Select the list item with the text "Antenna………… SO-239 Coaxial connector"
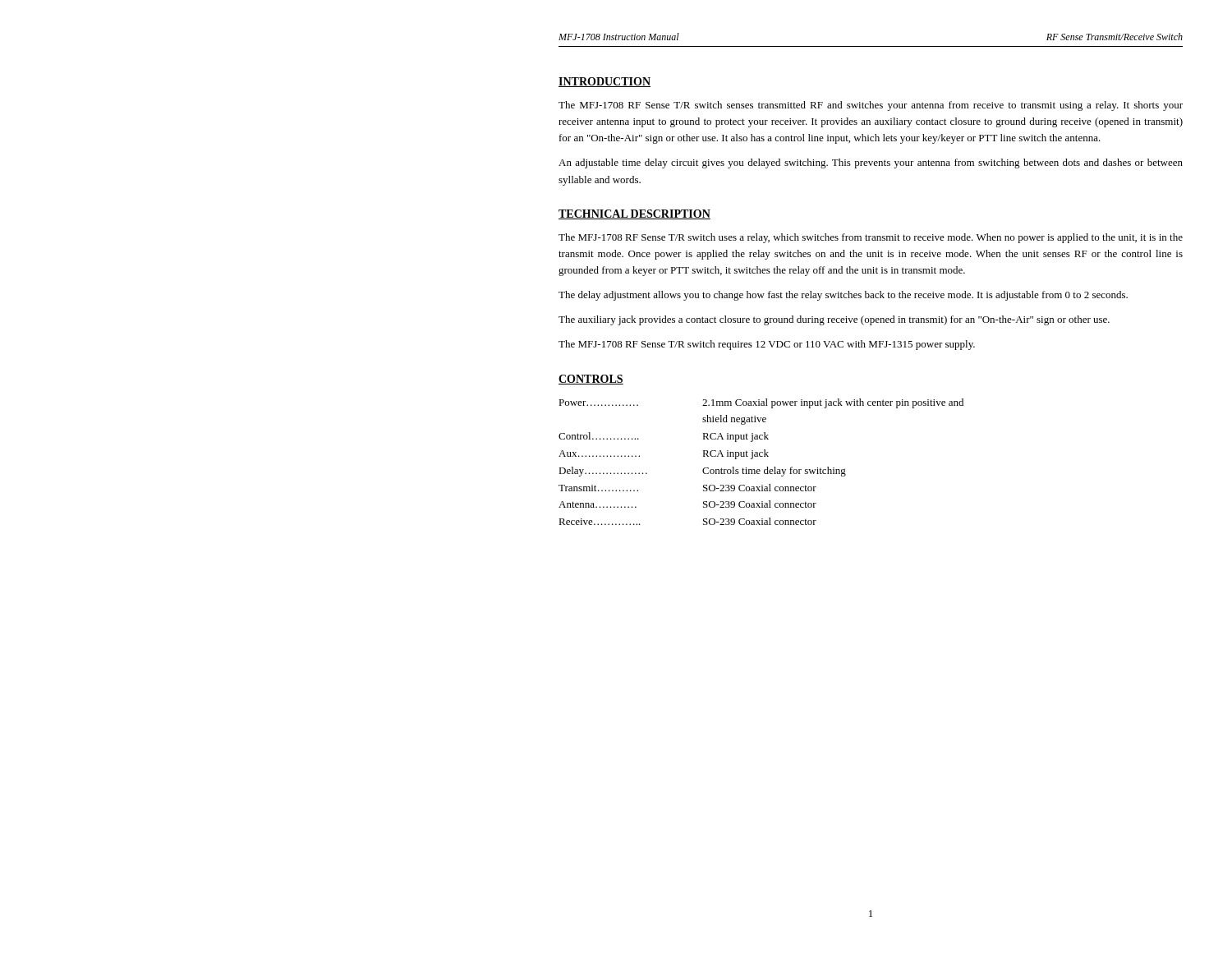This screenshot has width=1232, height=953. click(x=573, y=504)
